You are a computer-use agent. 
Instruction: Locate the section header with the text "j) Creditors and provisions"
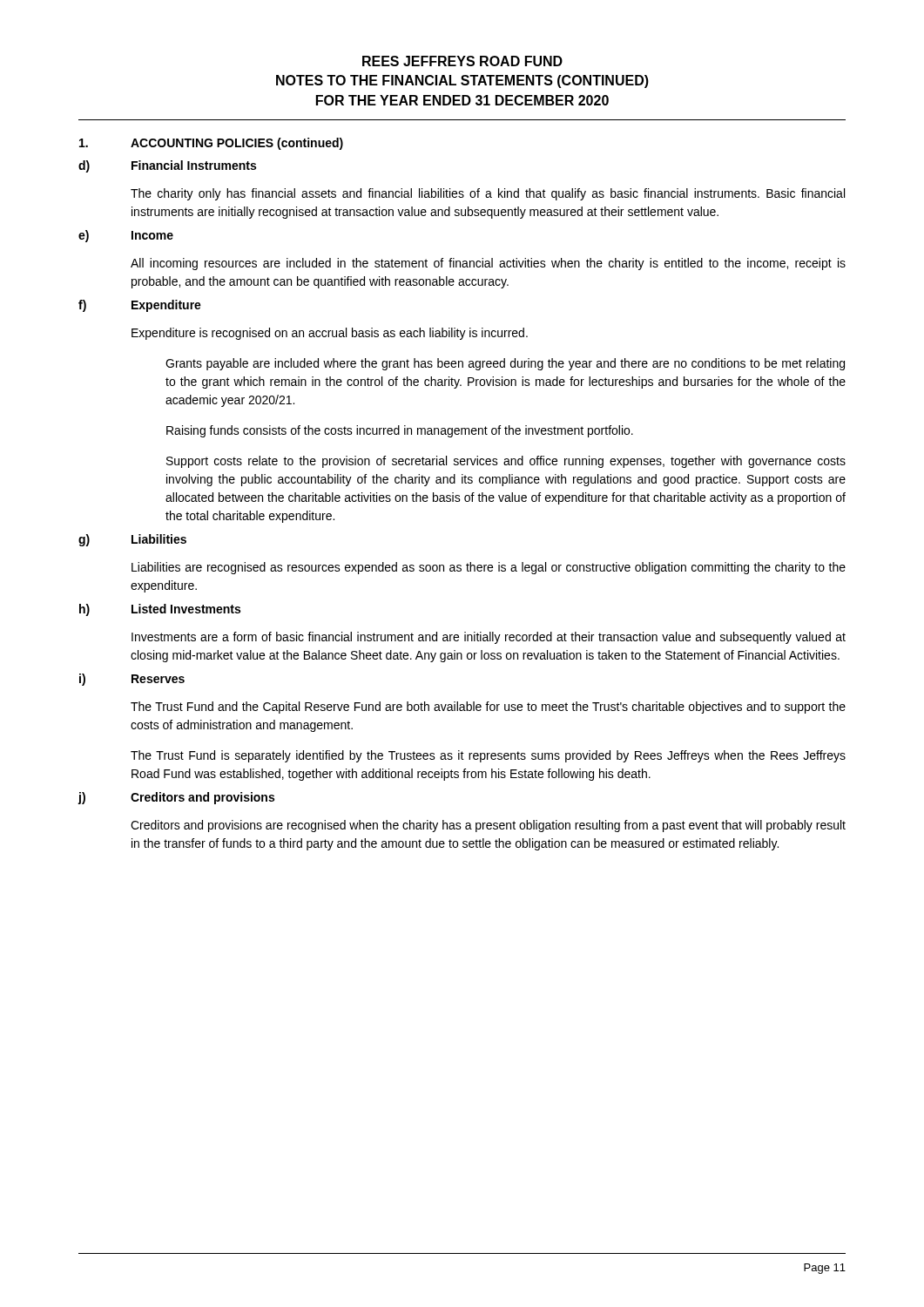pos(177,797)
